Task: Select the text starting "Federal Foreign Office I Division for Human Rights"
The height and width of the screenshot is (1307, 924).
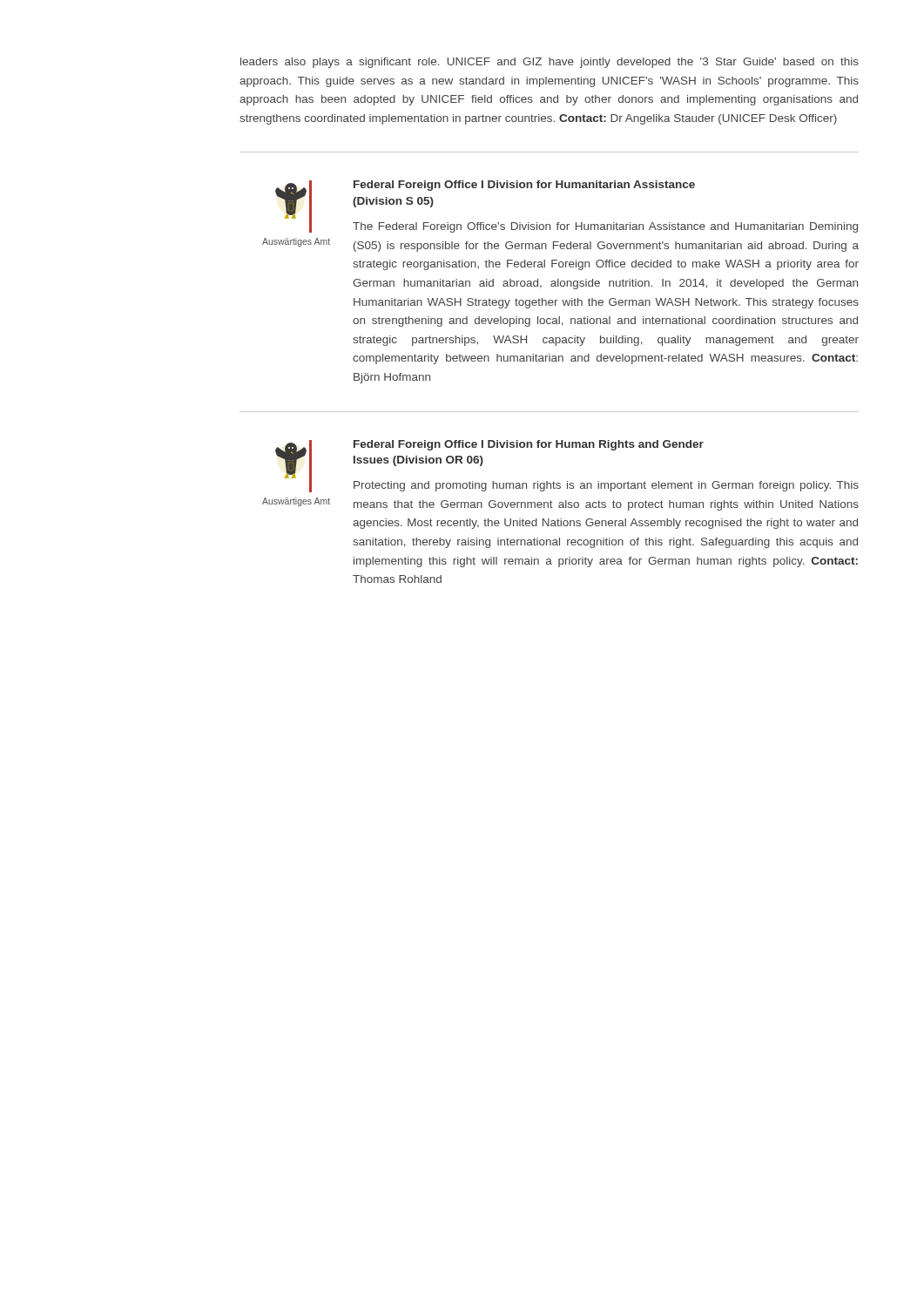Action: coord(528,452)
